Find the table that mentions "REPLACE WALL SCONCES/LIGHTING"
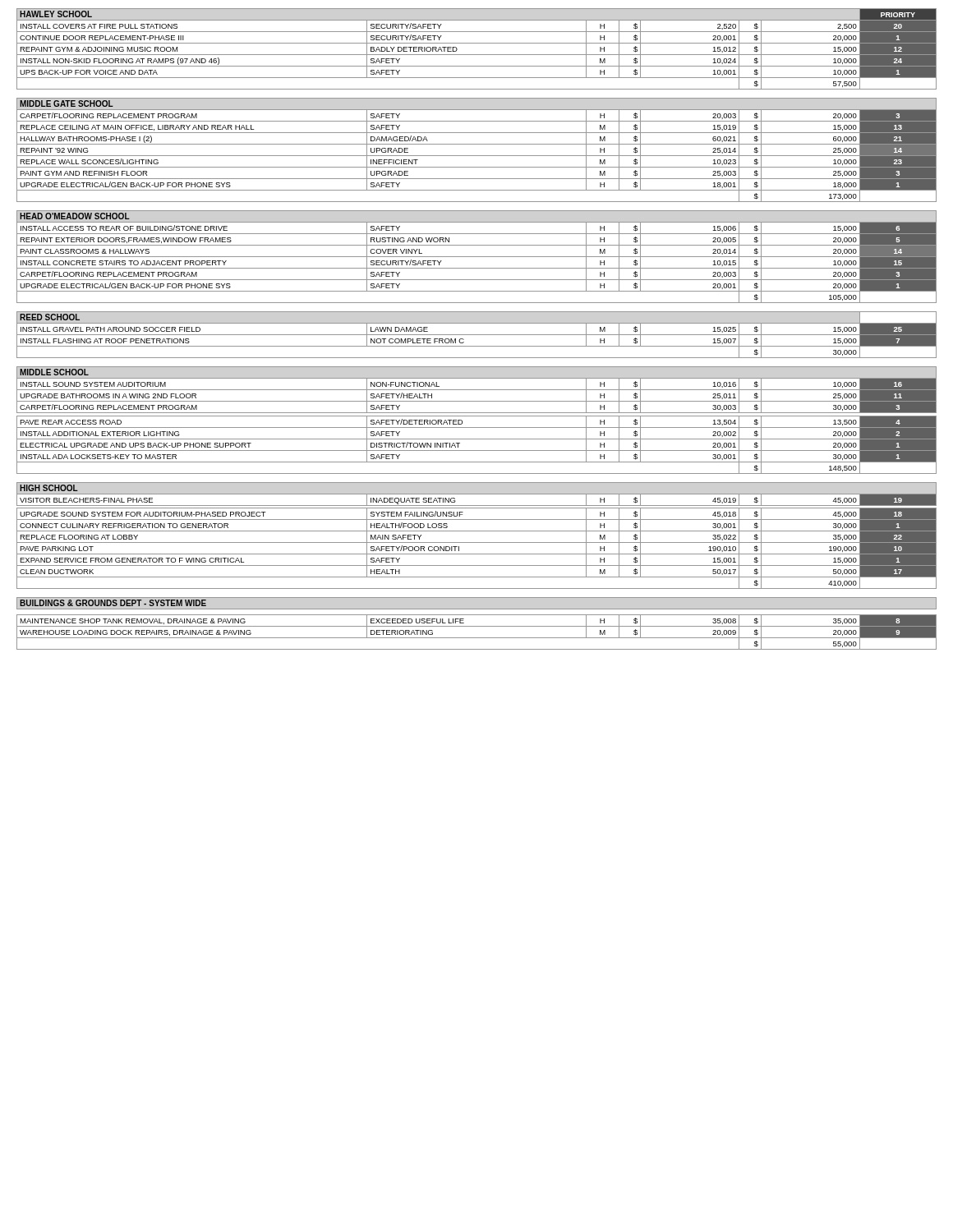The width and height of the screenshot is (953, 1232). point(476,150)
